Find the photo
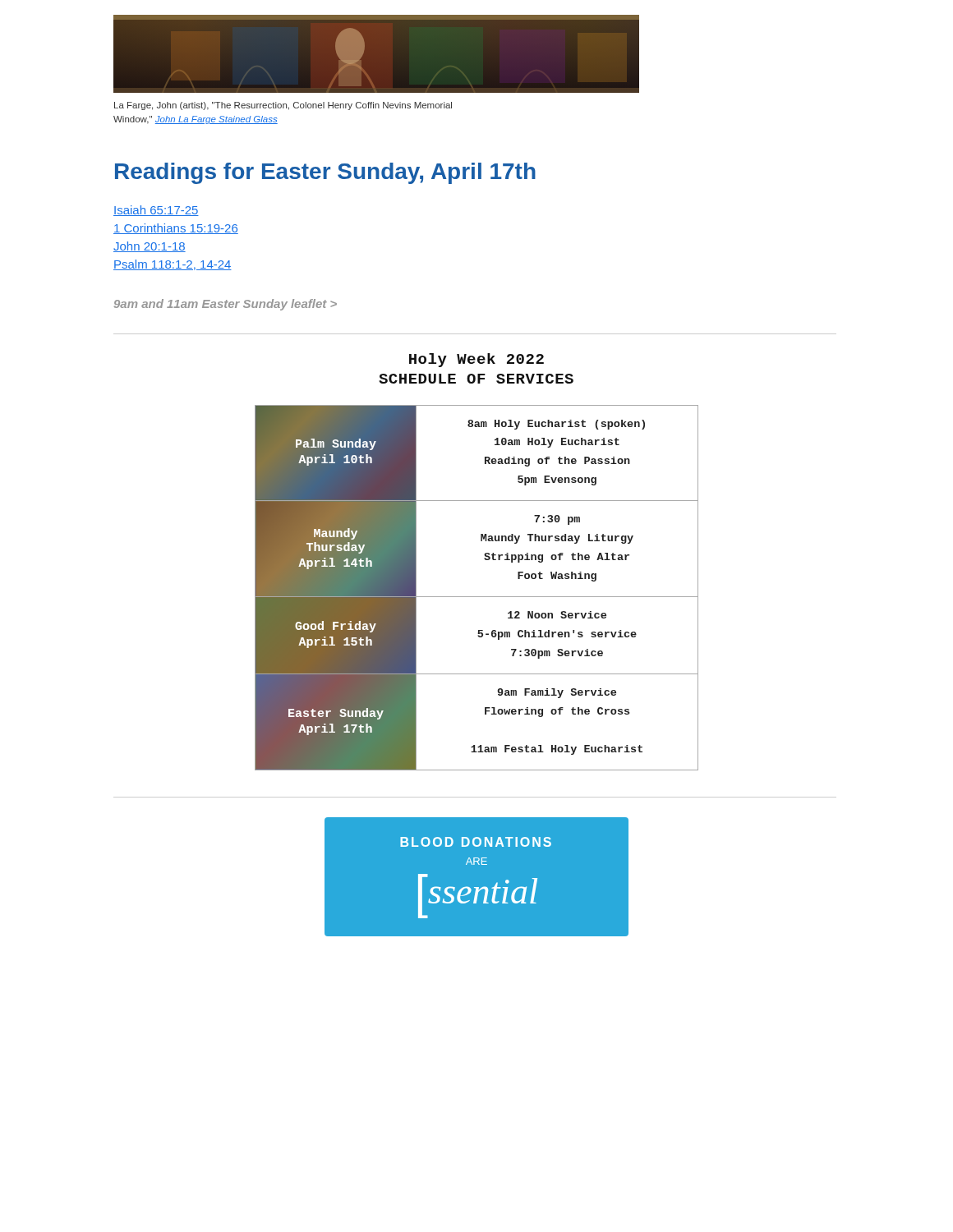Image resolution: width=953 pixels, height=1232 pixels. coord(376,54)
